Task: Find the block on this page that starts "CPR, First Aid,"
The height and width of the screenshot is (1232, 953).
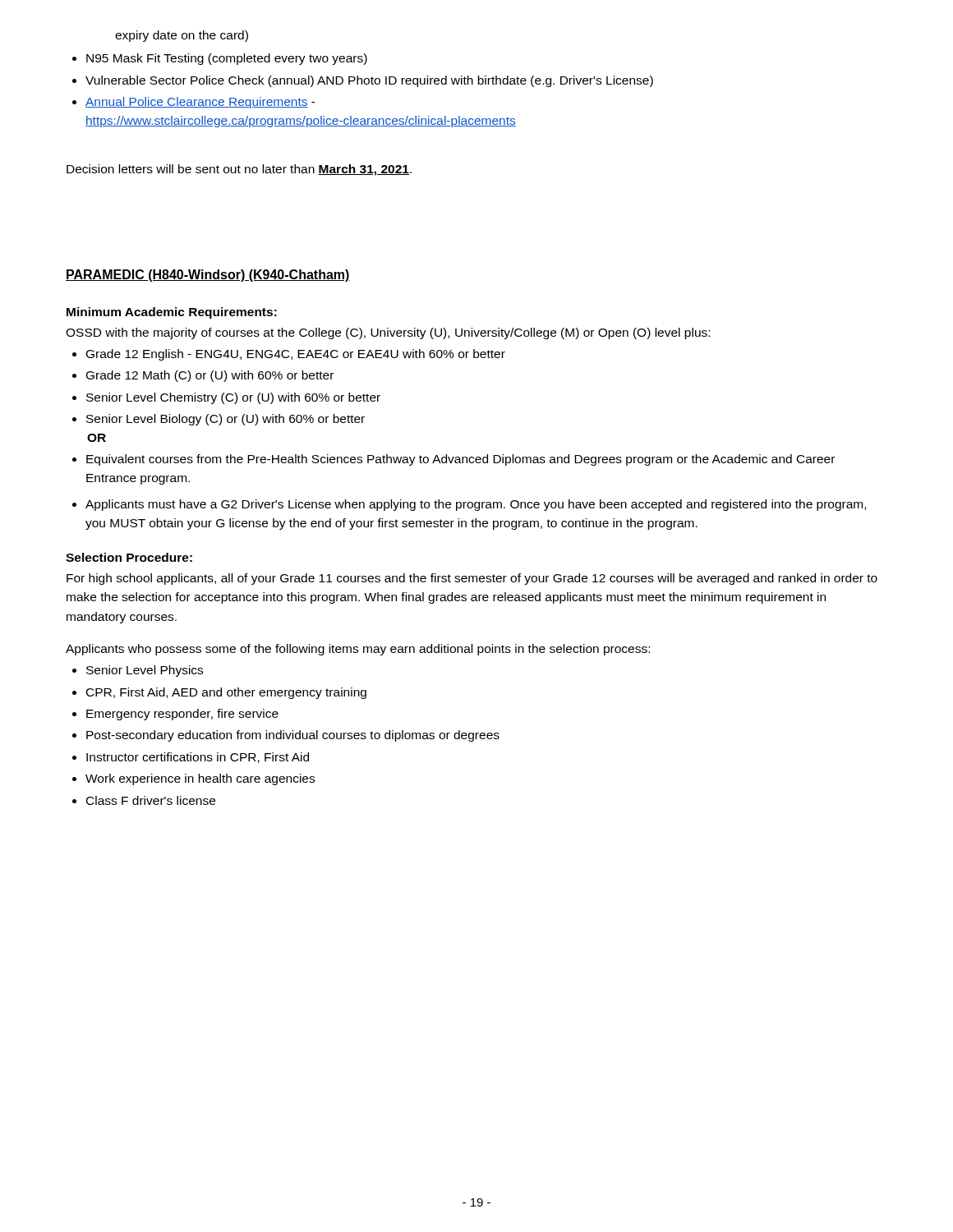Action: click(x=226, y=693)
